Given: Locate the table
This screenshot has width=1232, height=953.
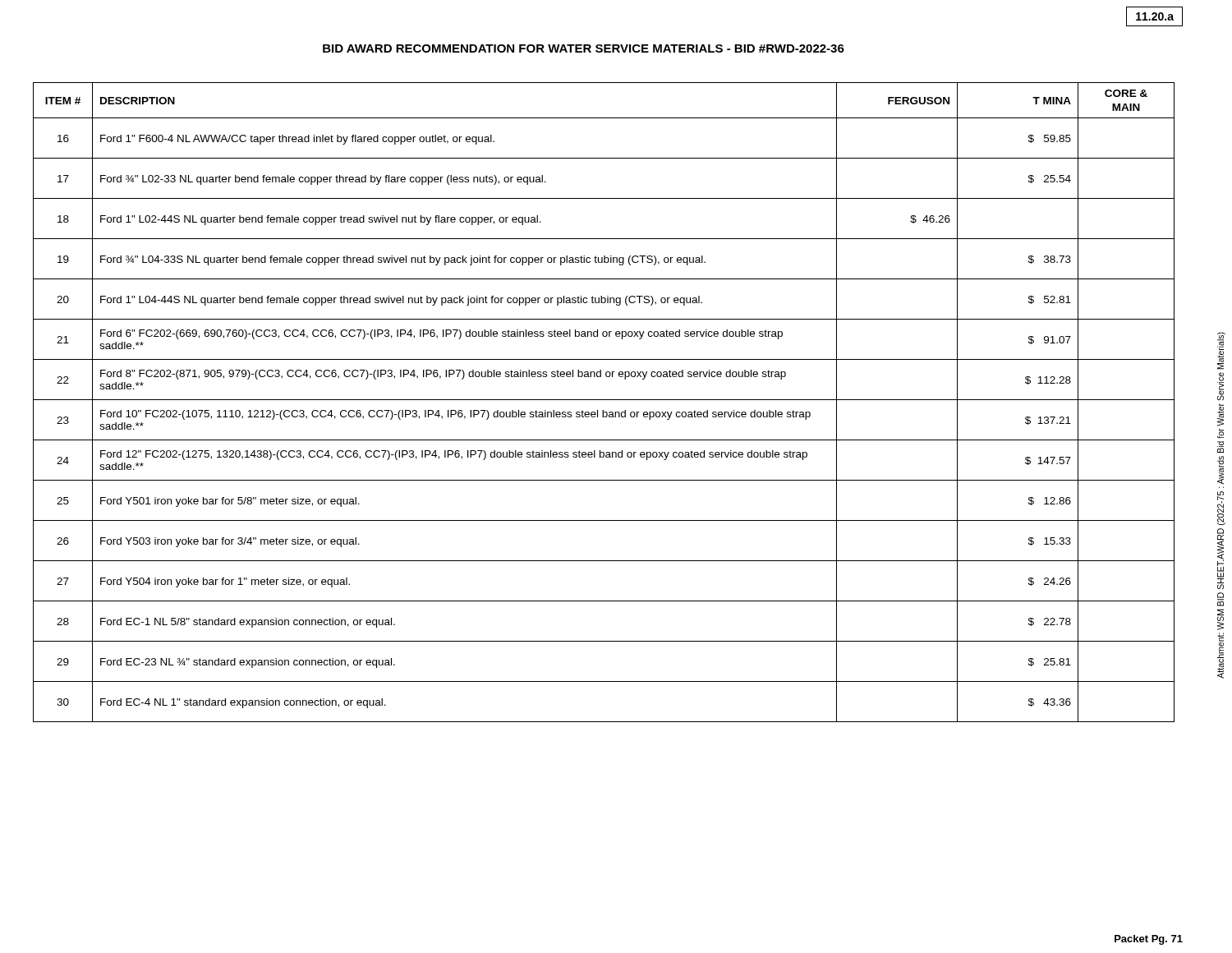Looking at the screenshot, I should [604, 402].
